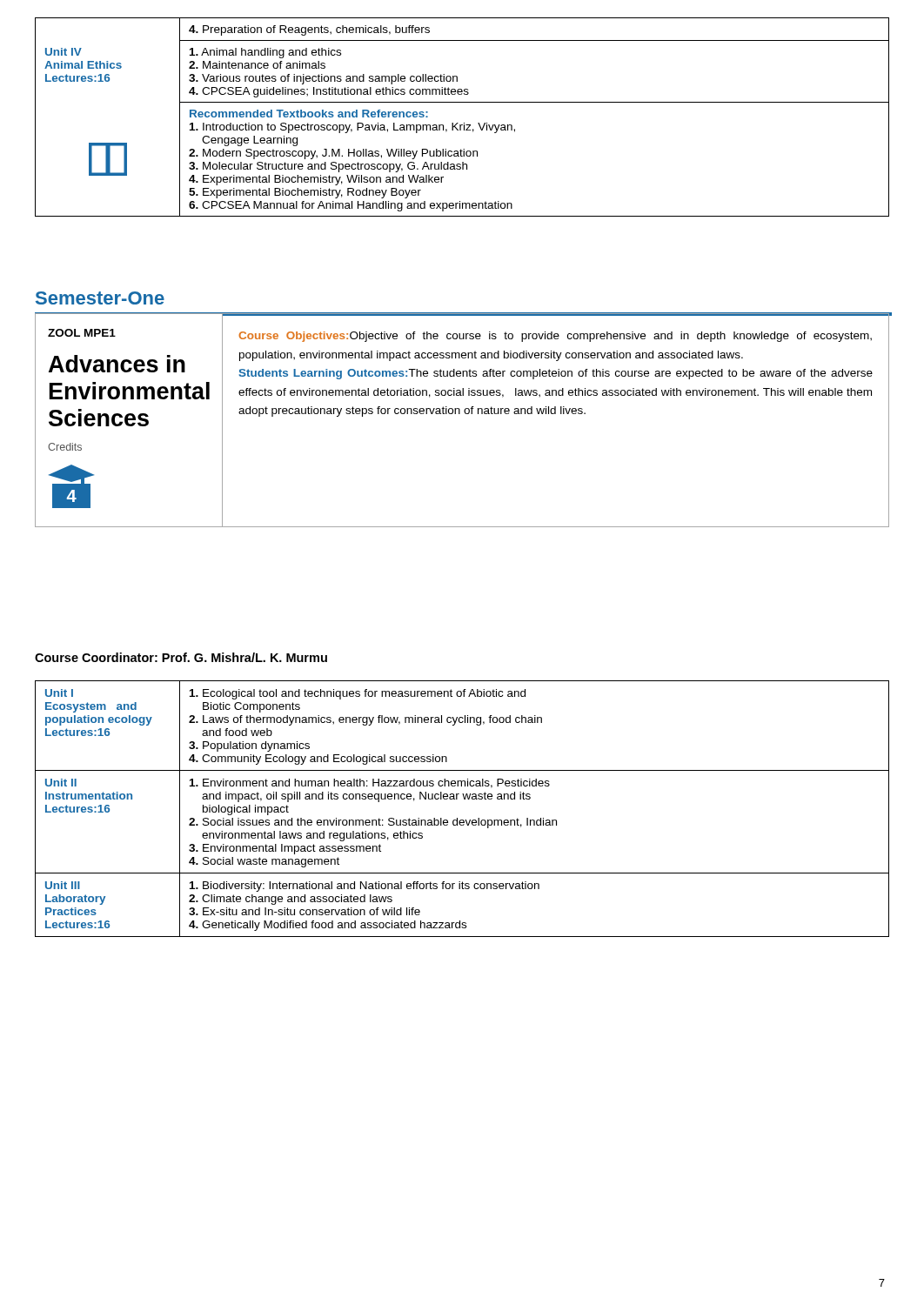The width and height of the screenshot is (924, 1305).
Task: Select the block starting "Advances in Environmental Sciences"
Action: (x=129, y=392)
